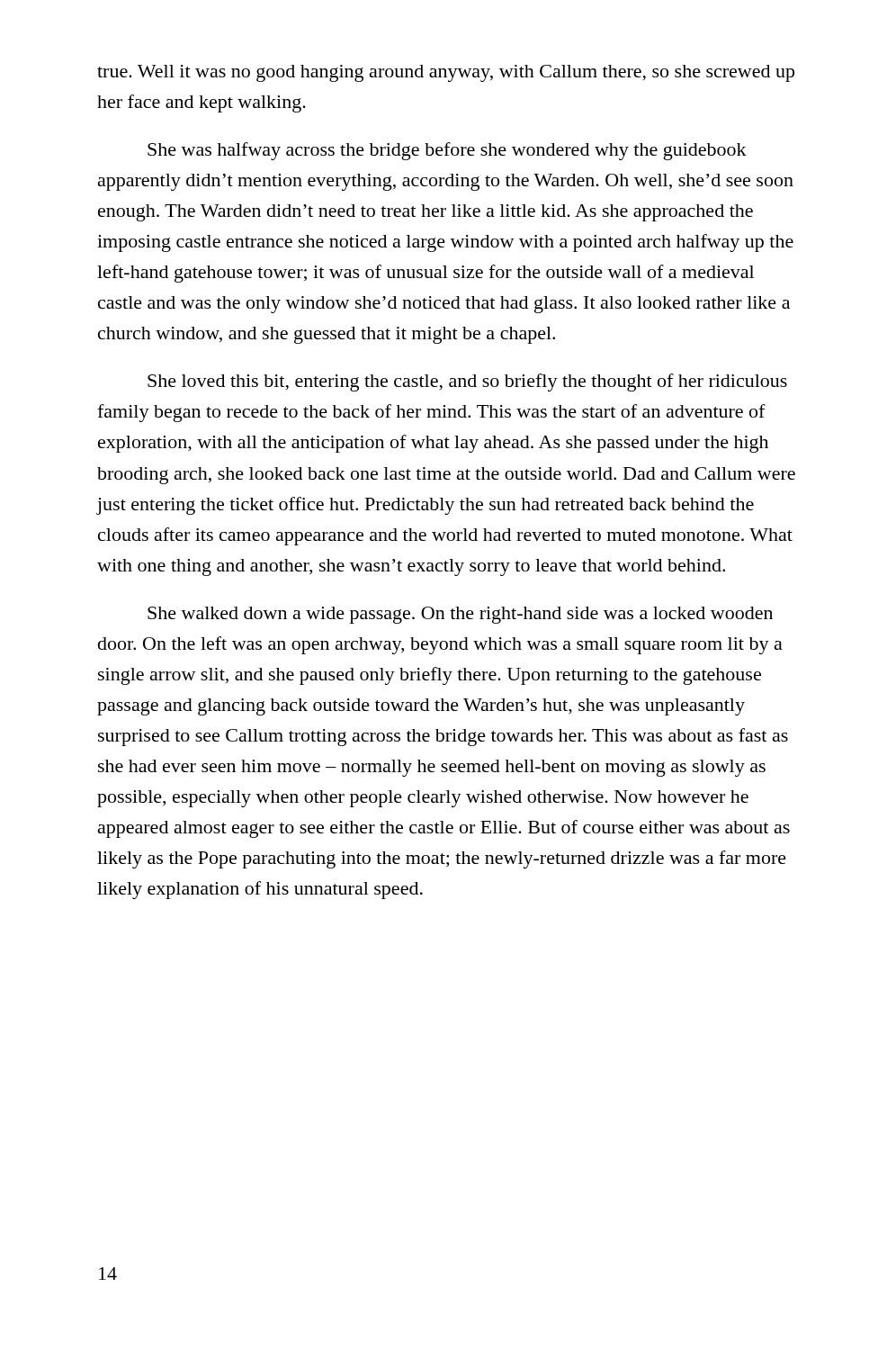Find the block on this page that starts "true. Well it was no"

448,480
